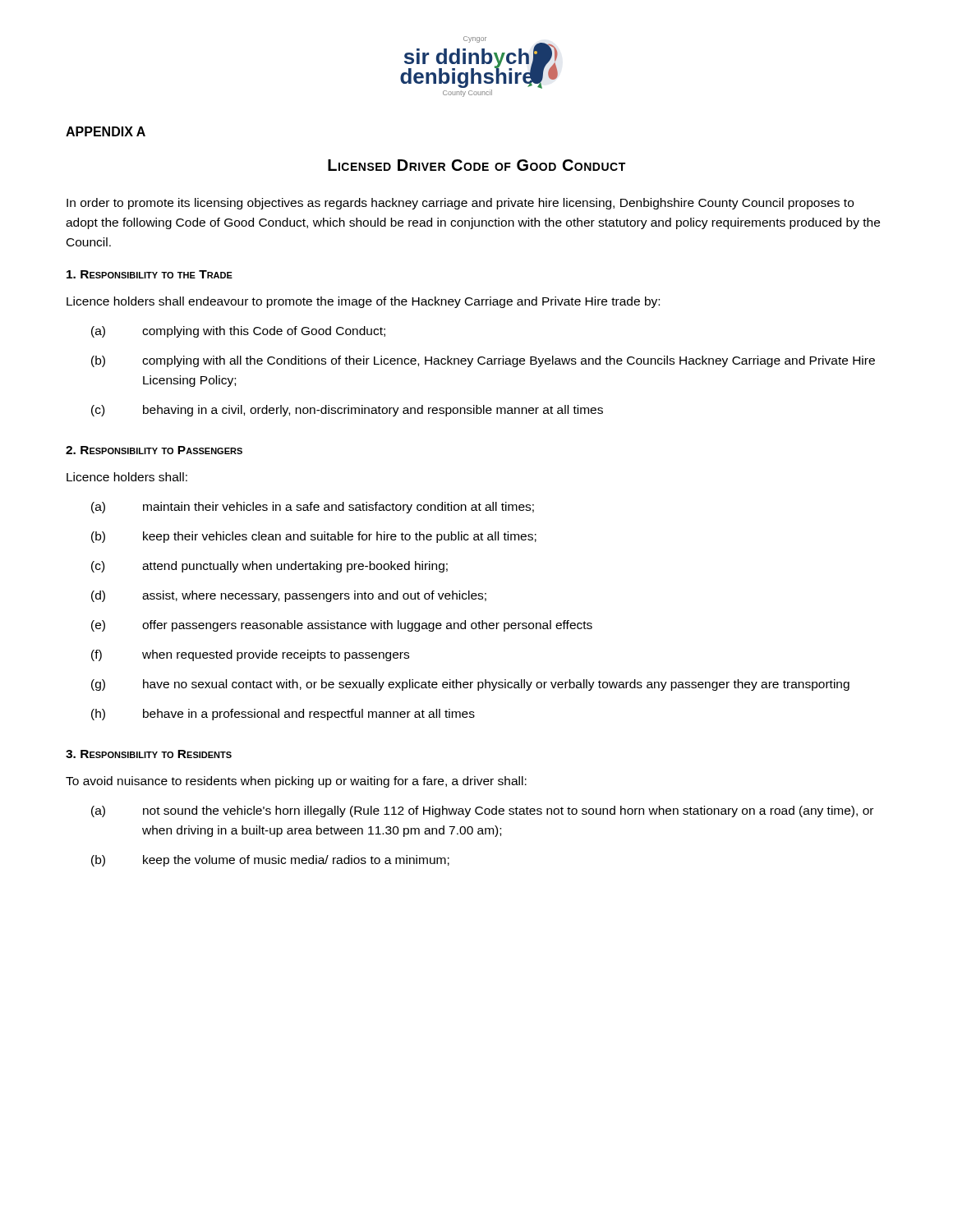This screenshot has height=1232, width=953.
Task: Click on the logo
Action: (x=476, y=67)
